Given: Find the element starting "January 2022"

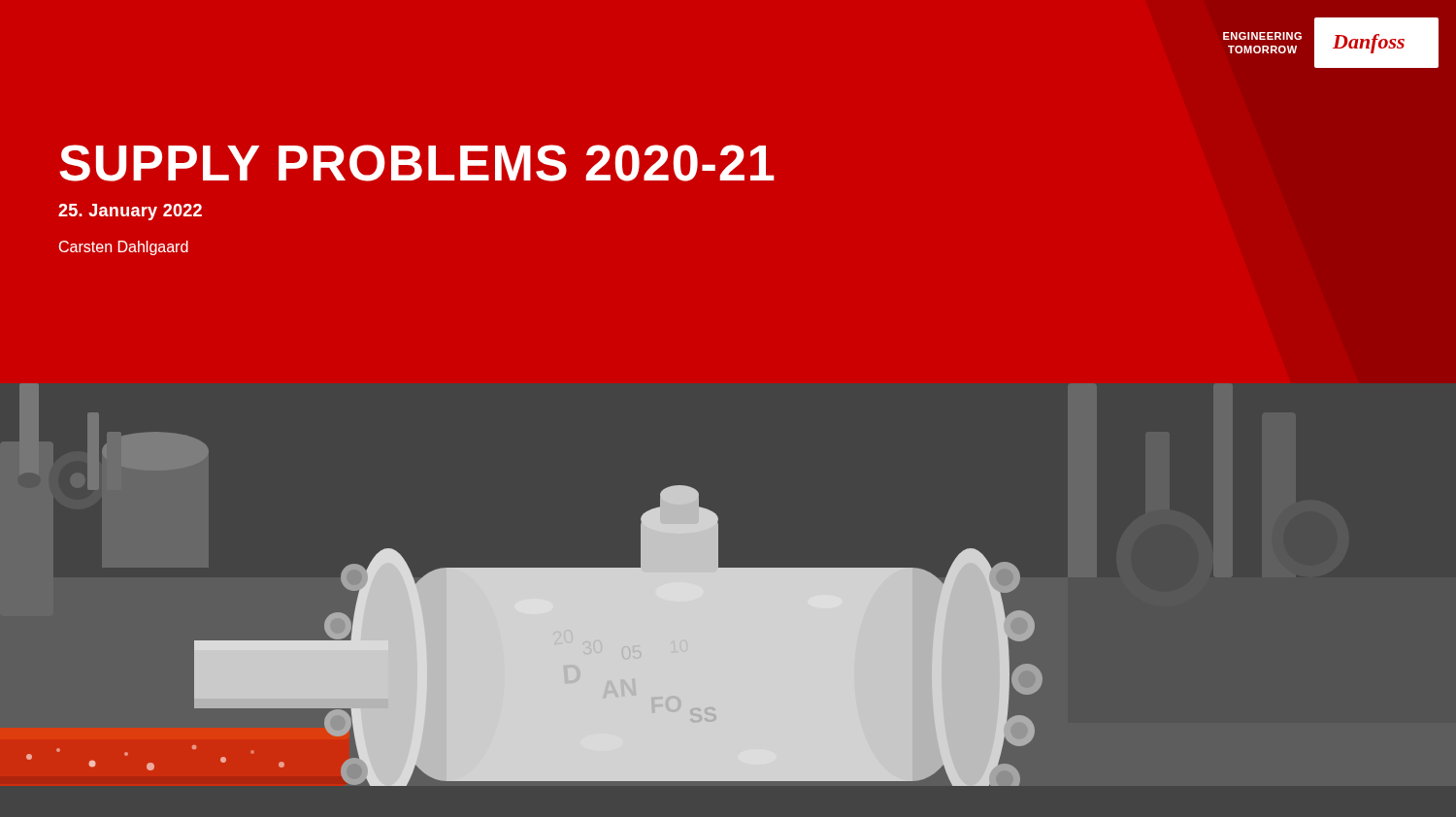Looking at the screenshot, I should tap(130, 212).
